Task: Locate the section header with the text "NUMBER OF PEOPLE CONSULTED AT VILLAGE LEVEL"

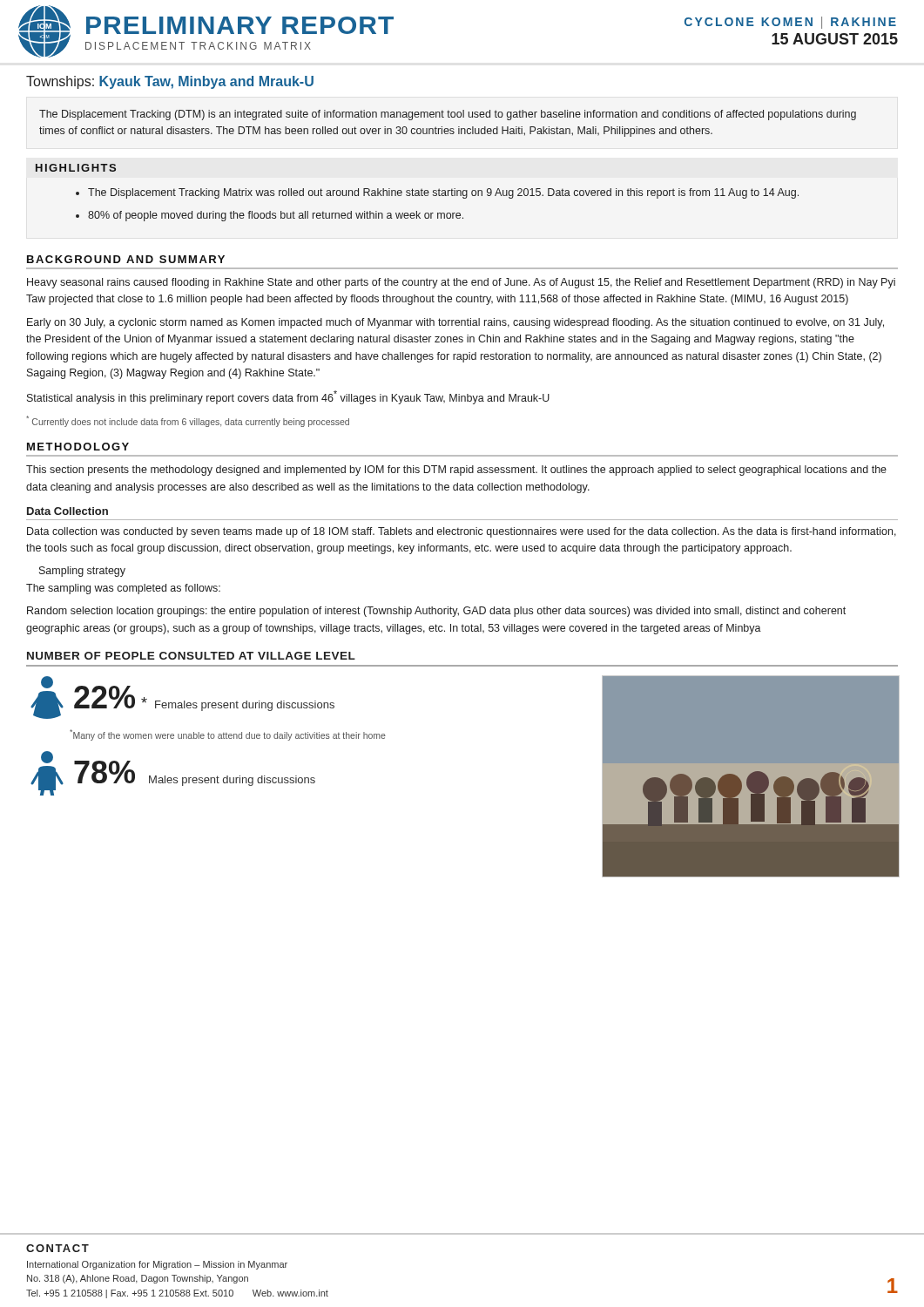Action: (191, 656)
